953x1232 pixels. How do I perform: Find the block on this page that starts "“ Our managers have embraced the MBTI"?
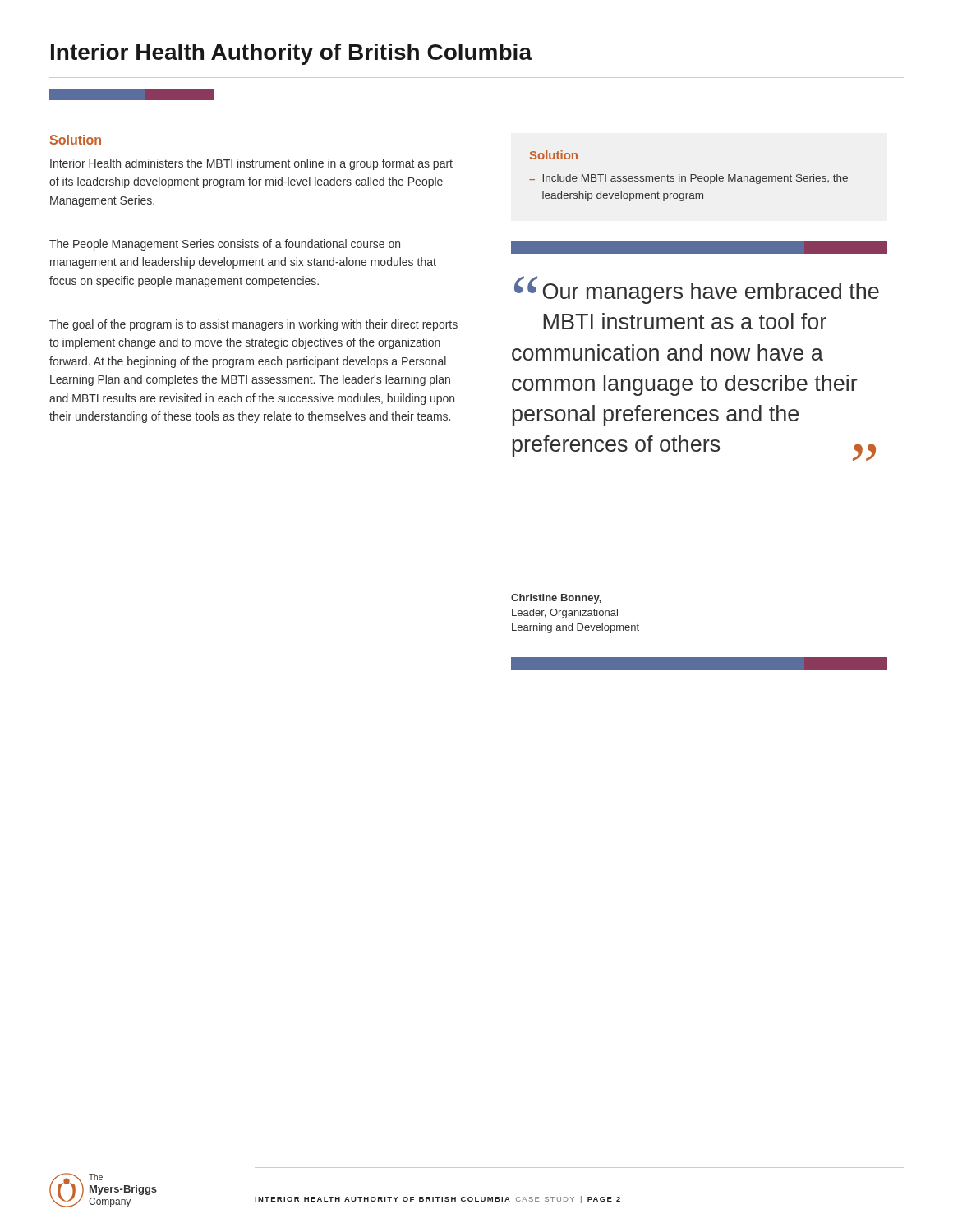point(699,374)
